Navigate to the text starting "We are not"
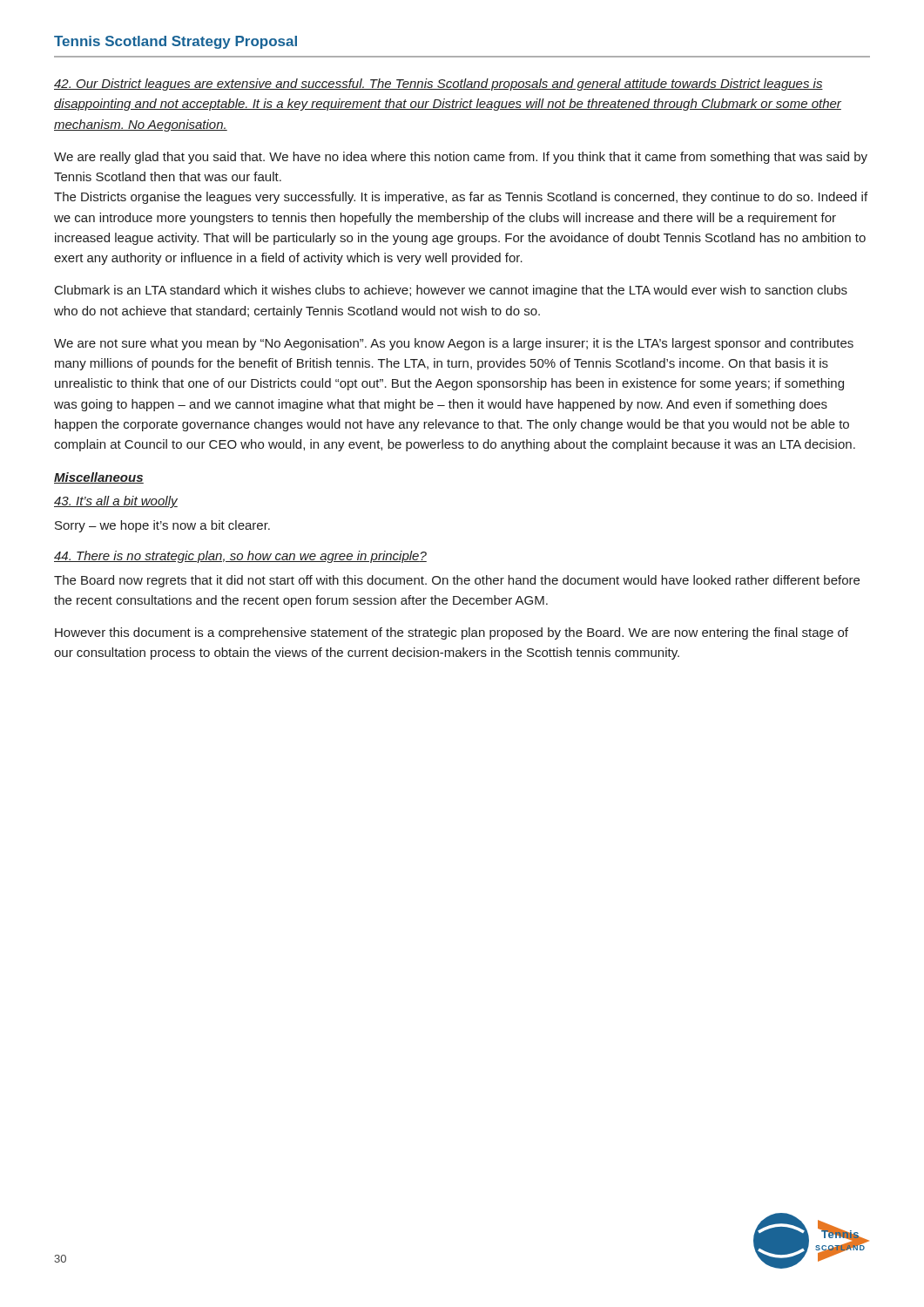924x1307 pixels. coord(455,393)
